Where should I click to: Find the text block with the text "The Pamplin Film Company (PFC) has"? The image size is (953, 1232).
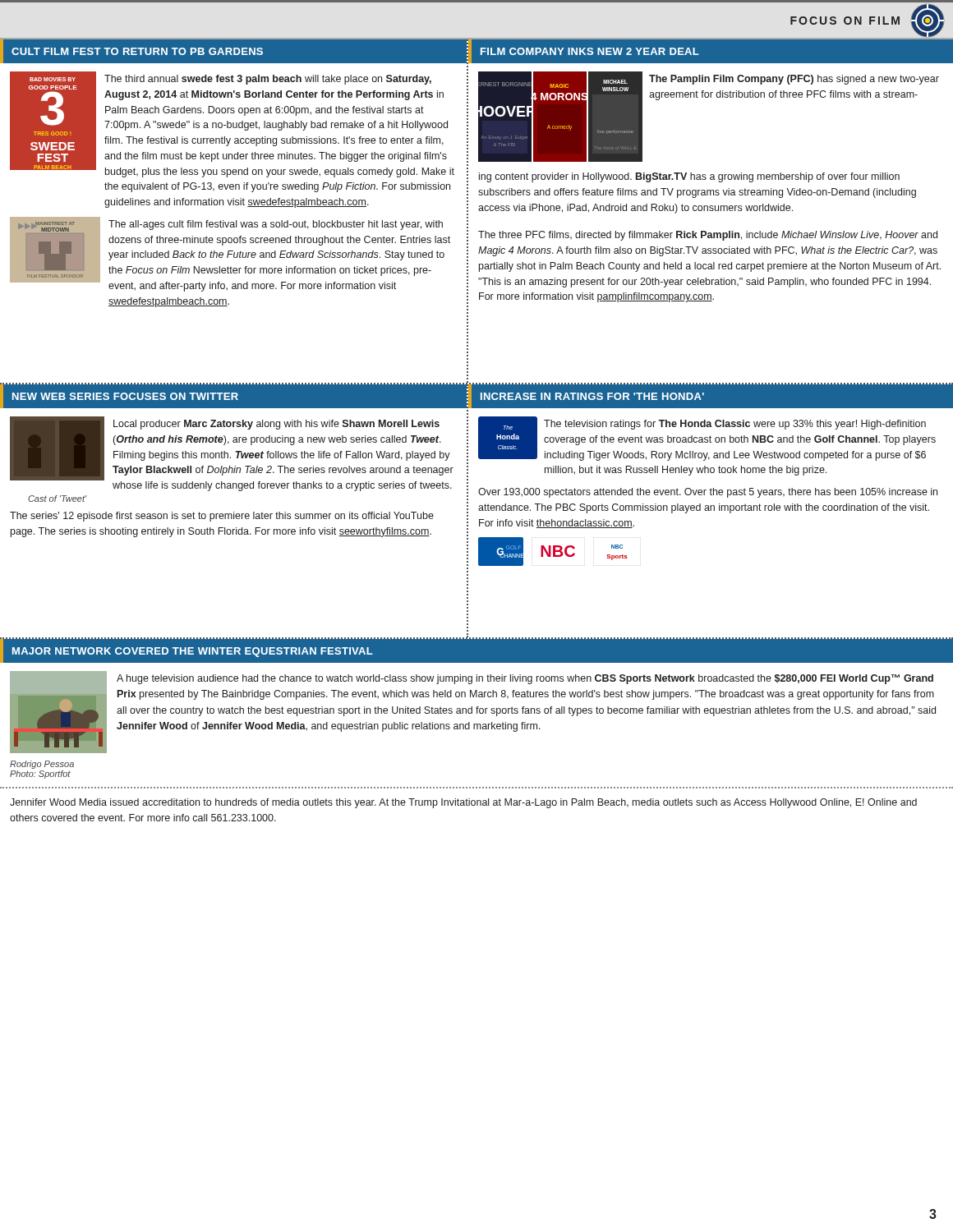point(794,87)
